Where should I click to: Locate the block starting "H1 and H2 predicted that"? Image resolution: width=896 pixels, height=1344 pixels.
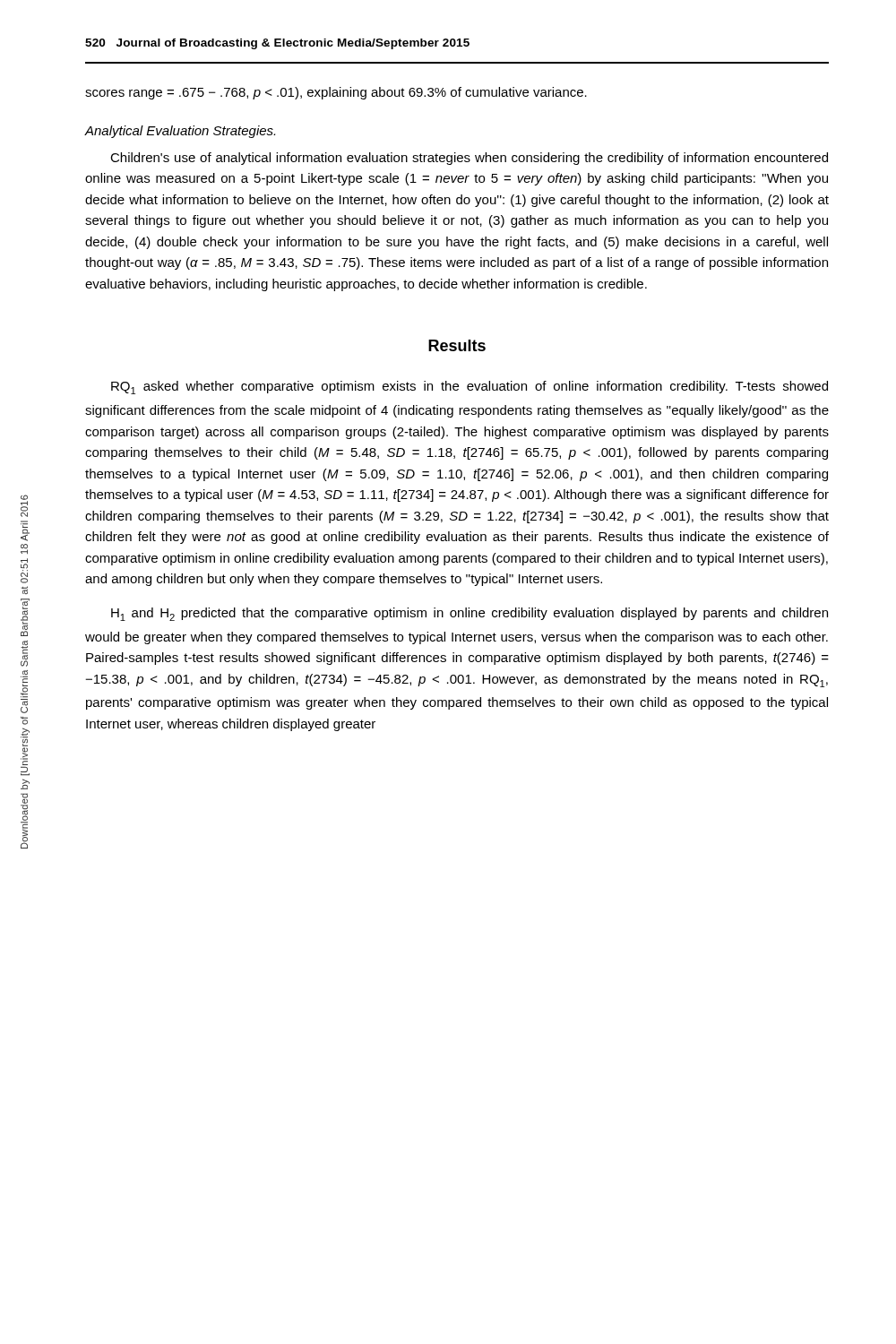tap(457, 668)
